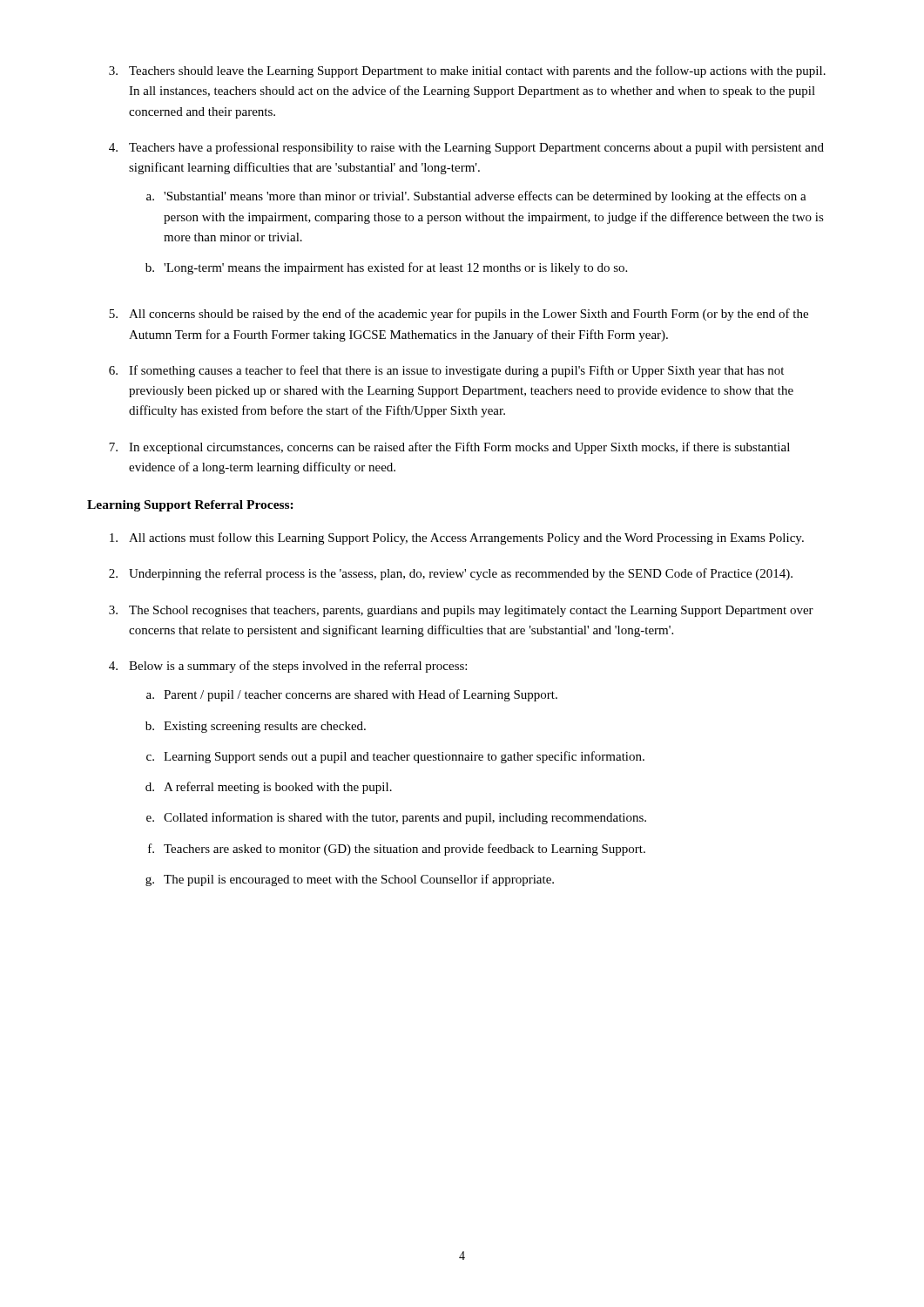Where is the passage that starts "e. Collated information is shared"?

[x=483, y=818]
